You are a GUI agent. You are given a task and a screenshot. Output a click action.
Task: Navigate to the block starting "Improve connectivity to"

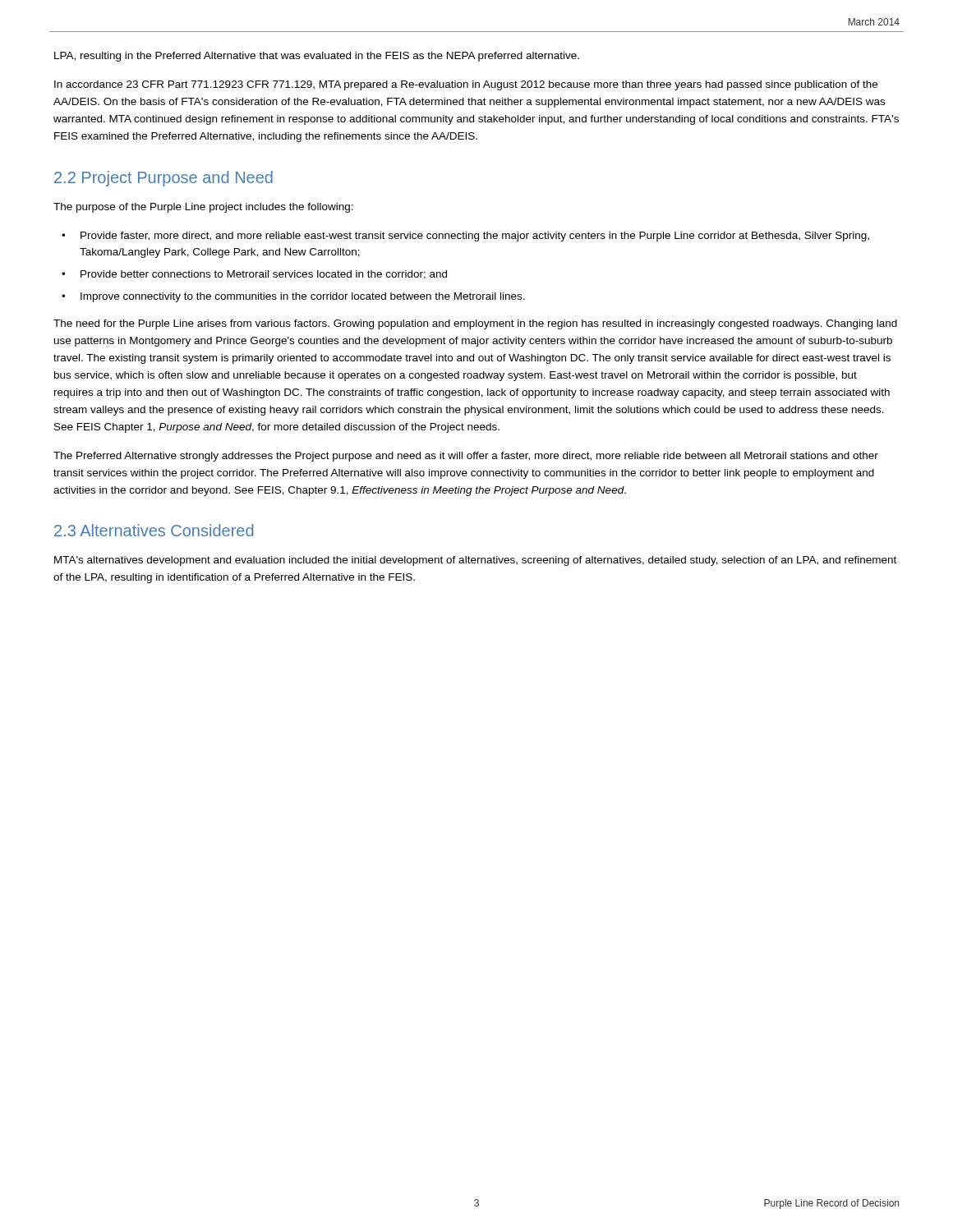[x=303, y=296]
